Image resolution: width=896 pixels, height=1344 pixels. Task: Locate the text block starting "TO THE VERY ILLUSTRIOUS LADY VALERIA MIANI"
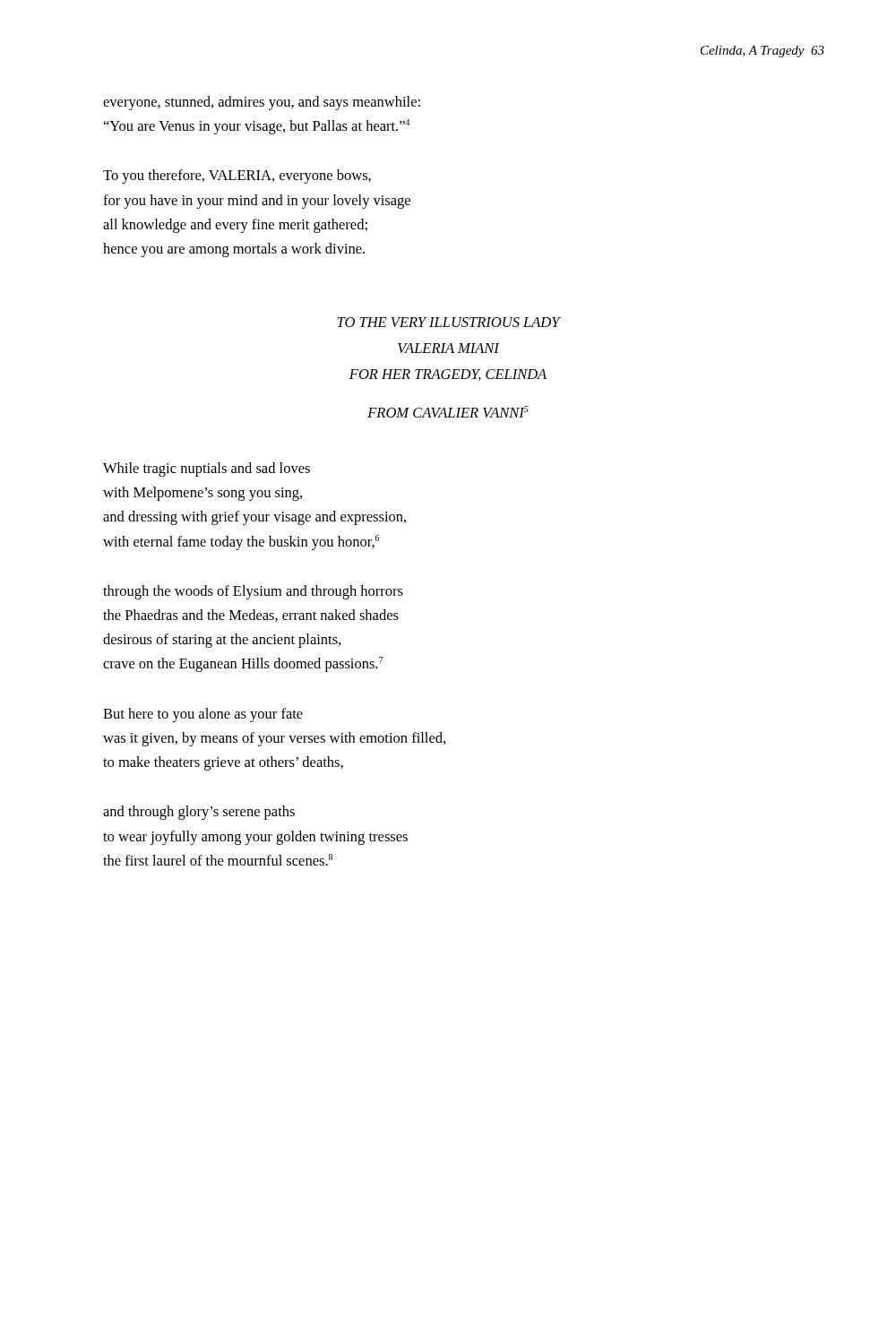click(x=448, y=348)
